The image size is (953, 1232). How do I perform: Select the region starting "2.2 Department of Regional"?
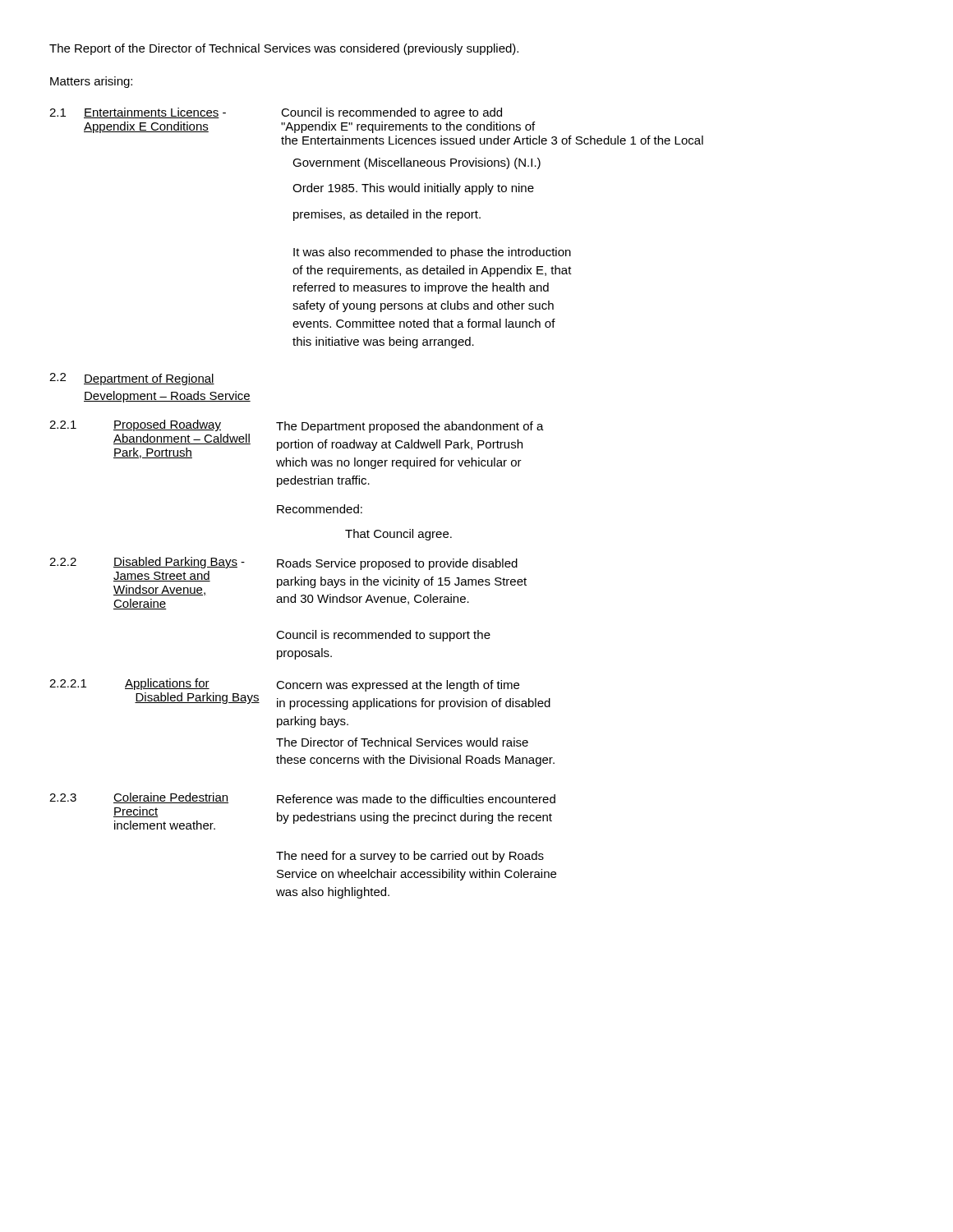coord(132,379)
